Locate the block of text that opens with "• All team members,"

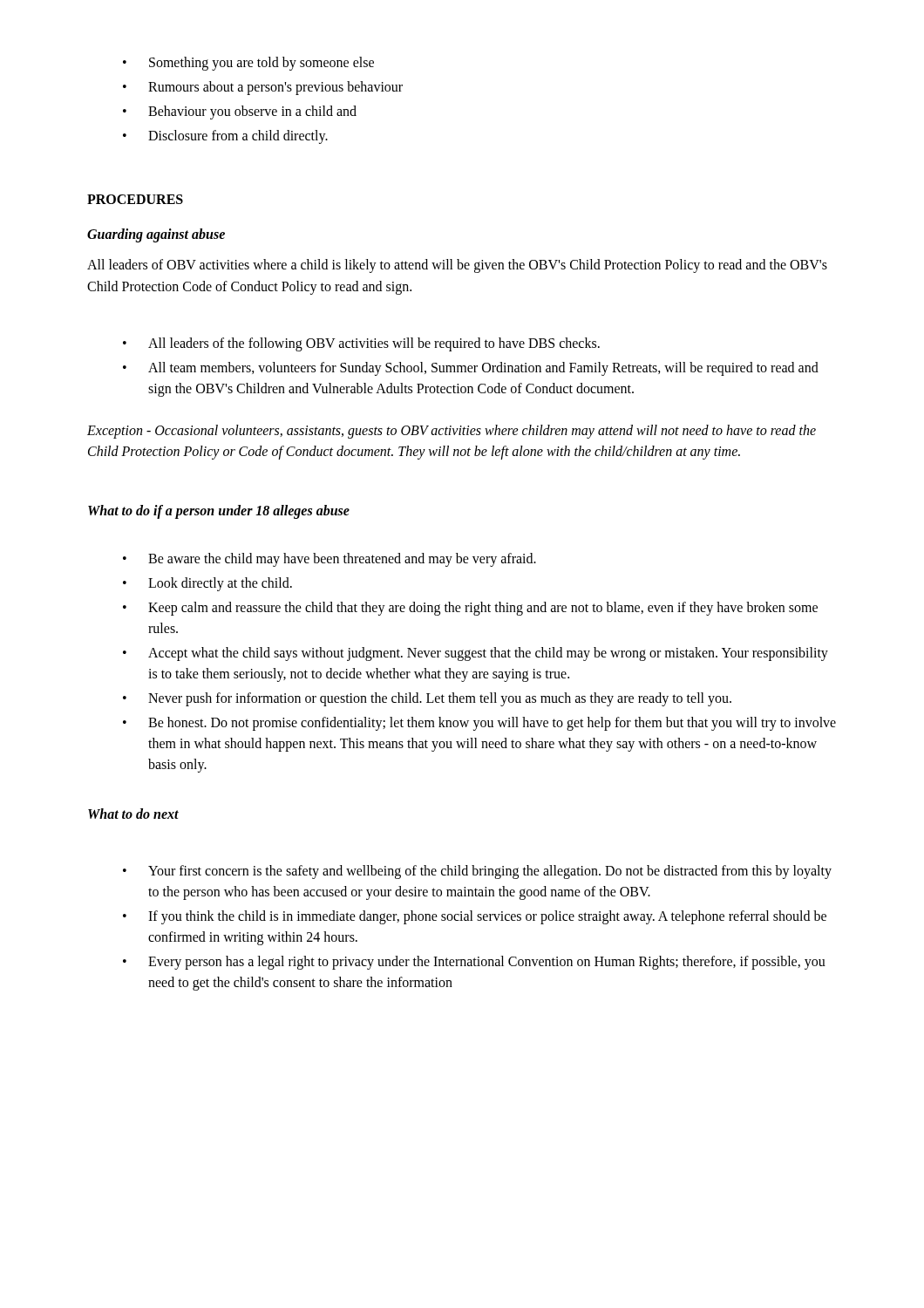[479, 378]
